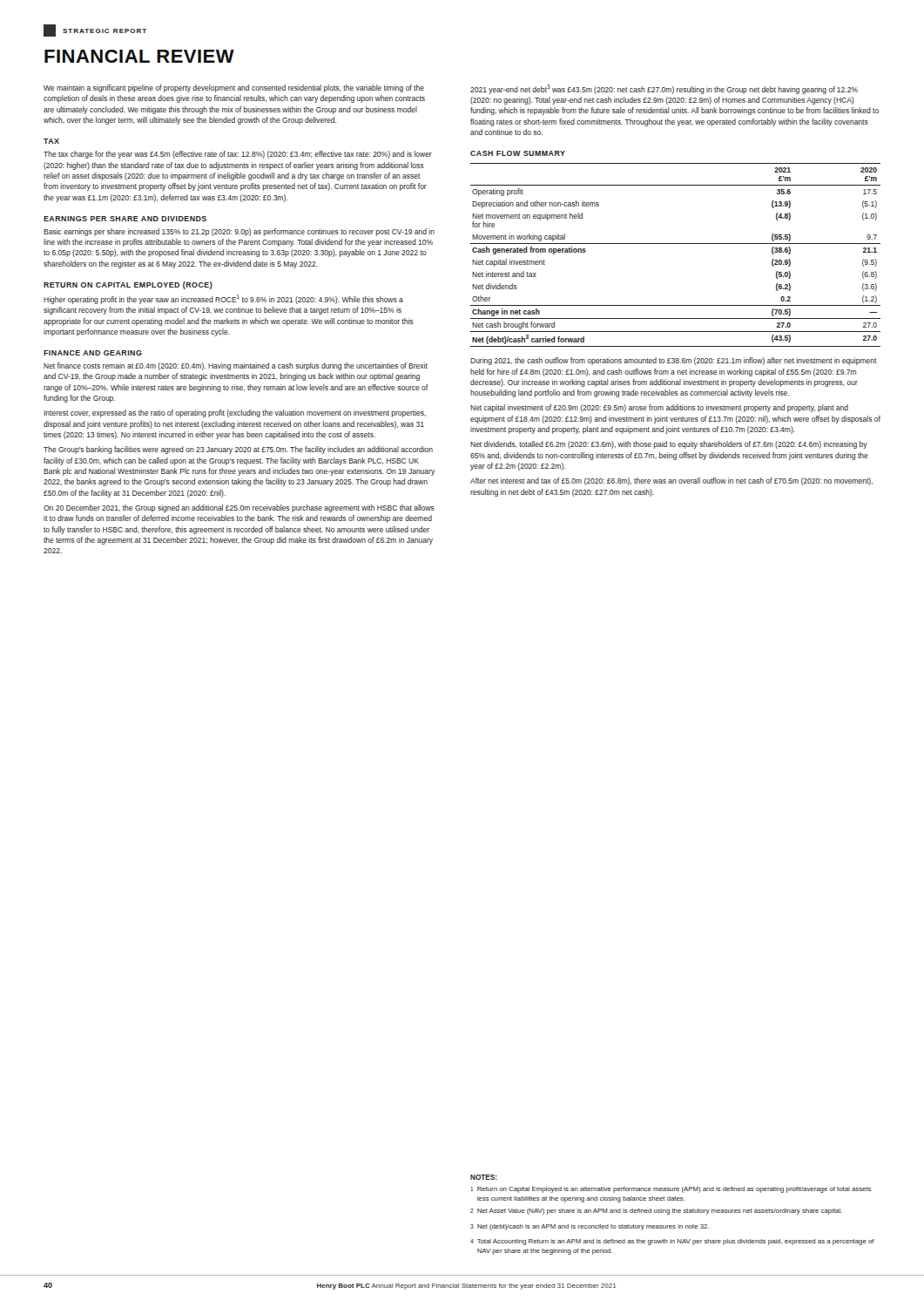Click on the title that reads "FINANCIAL REVIEW"
924x1307 pixels.
click(x=139, y=57)
